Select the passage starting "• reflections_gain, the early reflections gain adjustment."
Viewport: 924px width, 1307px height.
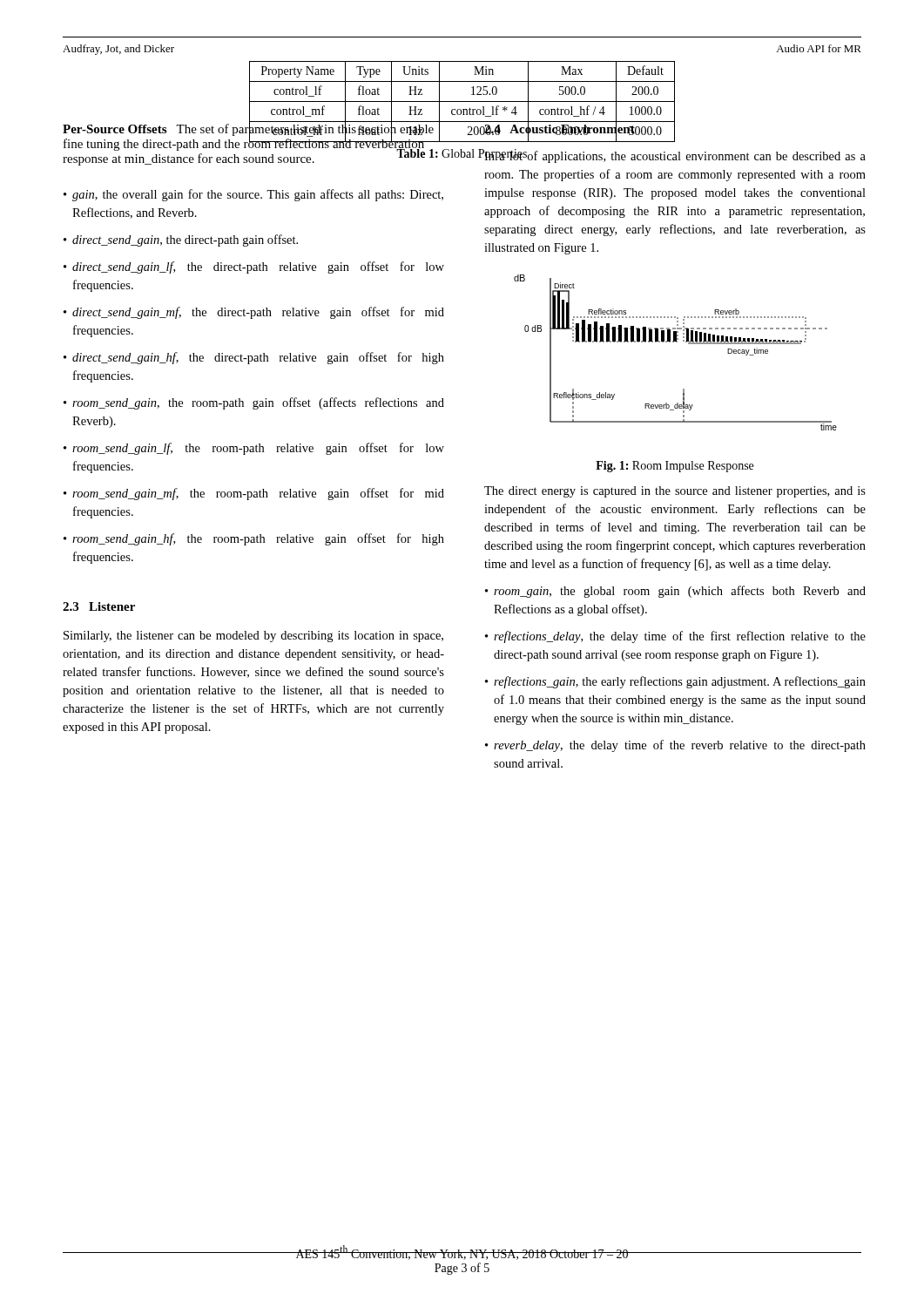click(x=675, y=700)
